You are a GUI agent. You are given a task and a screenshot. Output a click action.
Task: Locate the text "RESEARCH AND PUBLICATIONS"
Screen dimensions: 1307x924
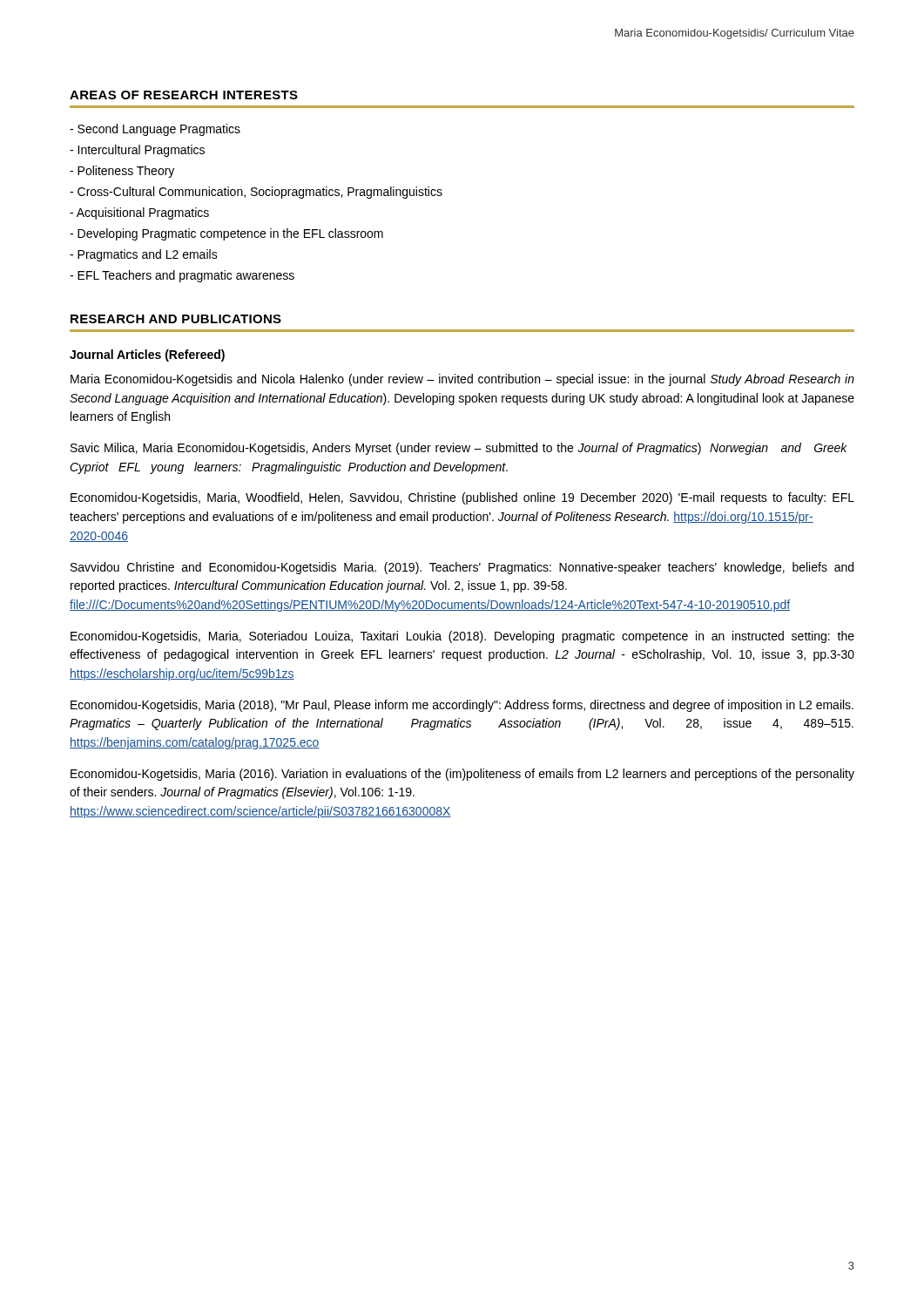(x=176, y=318)
